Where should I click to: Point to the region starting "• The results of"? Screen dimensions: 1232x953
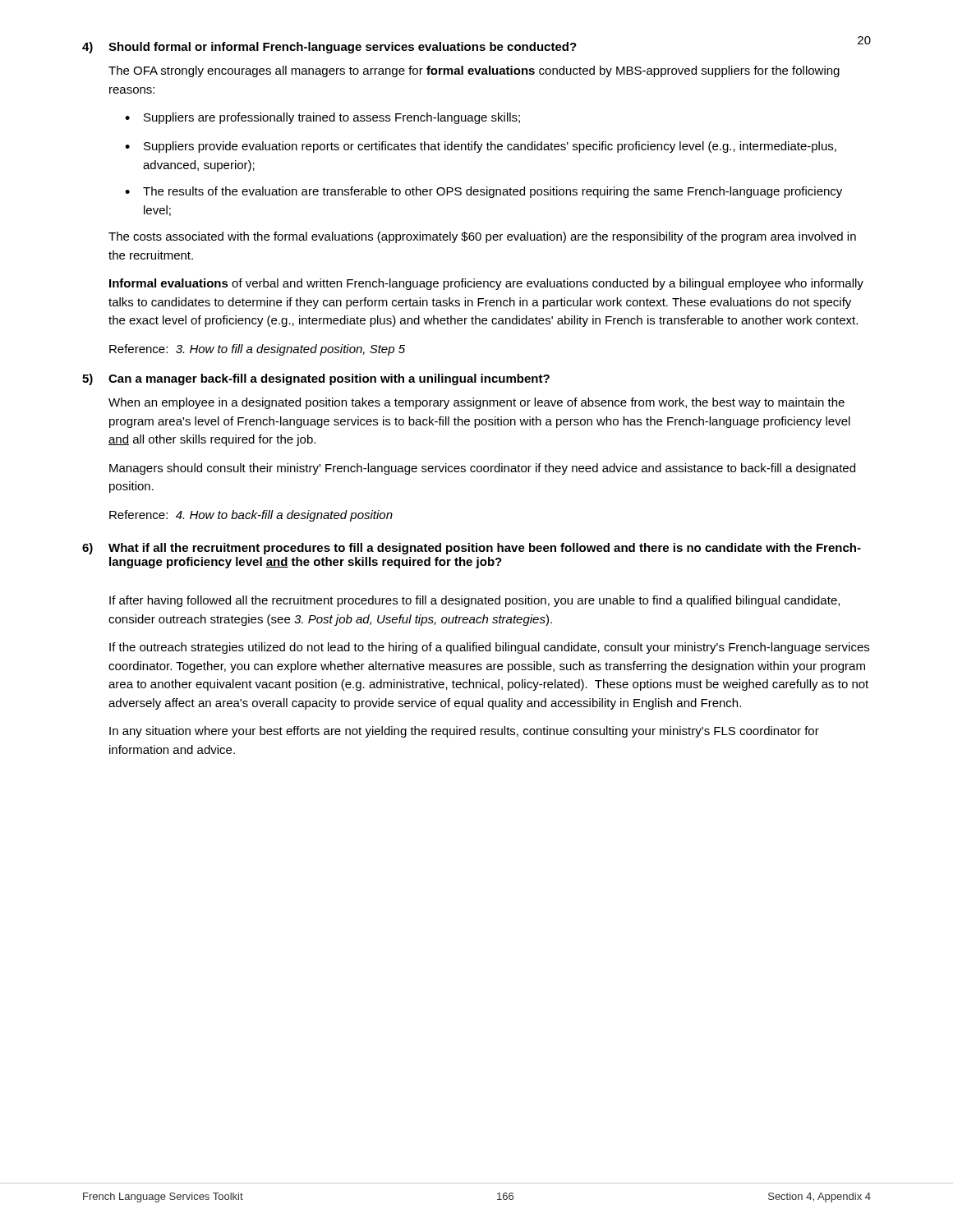(x=498, y=201)
